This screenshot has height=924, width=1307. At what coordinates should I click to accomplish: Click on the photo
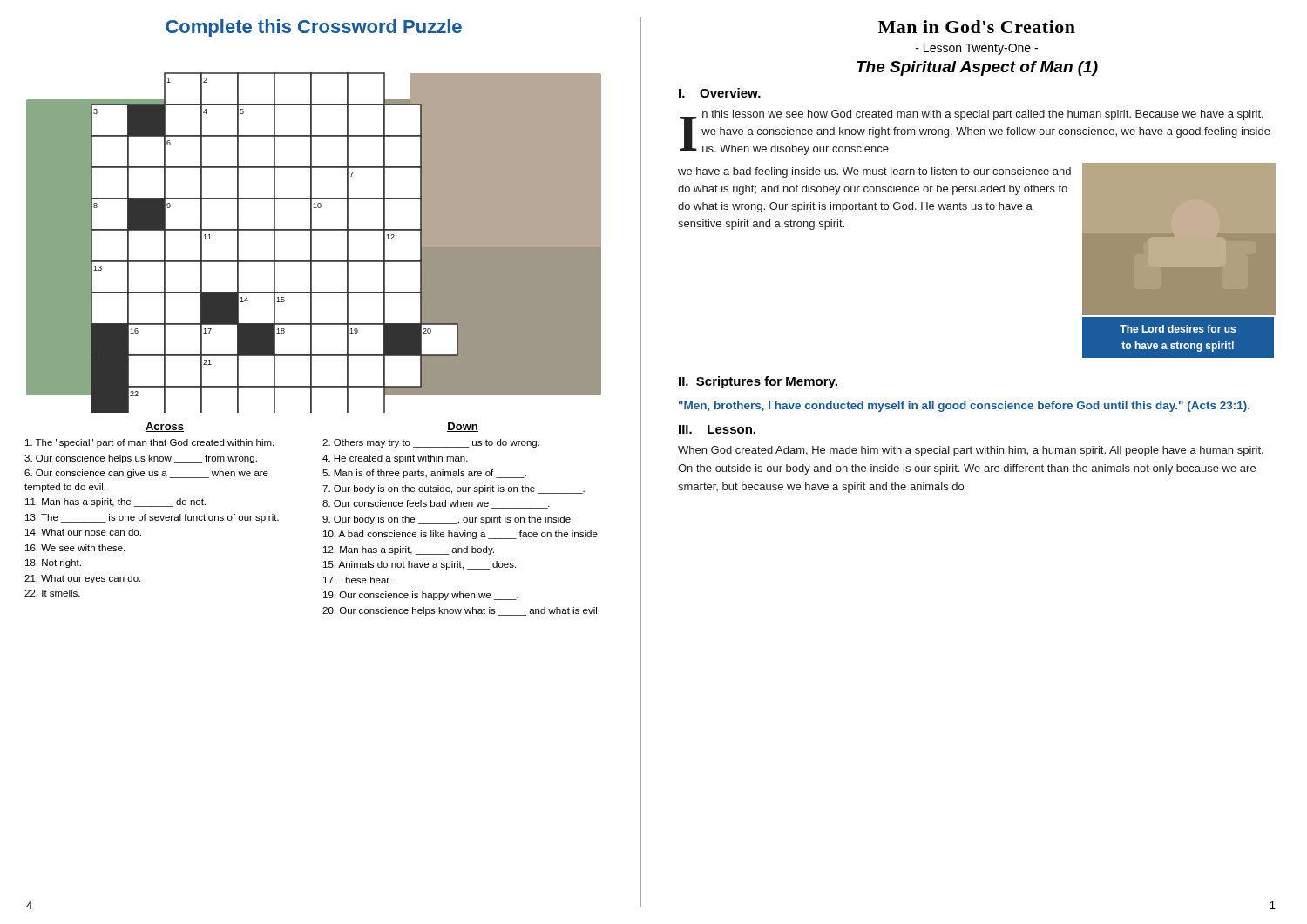pyautogui.click(x=1179, y=239)
